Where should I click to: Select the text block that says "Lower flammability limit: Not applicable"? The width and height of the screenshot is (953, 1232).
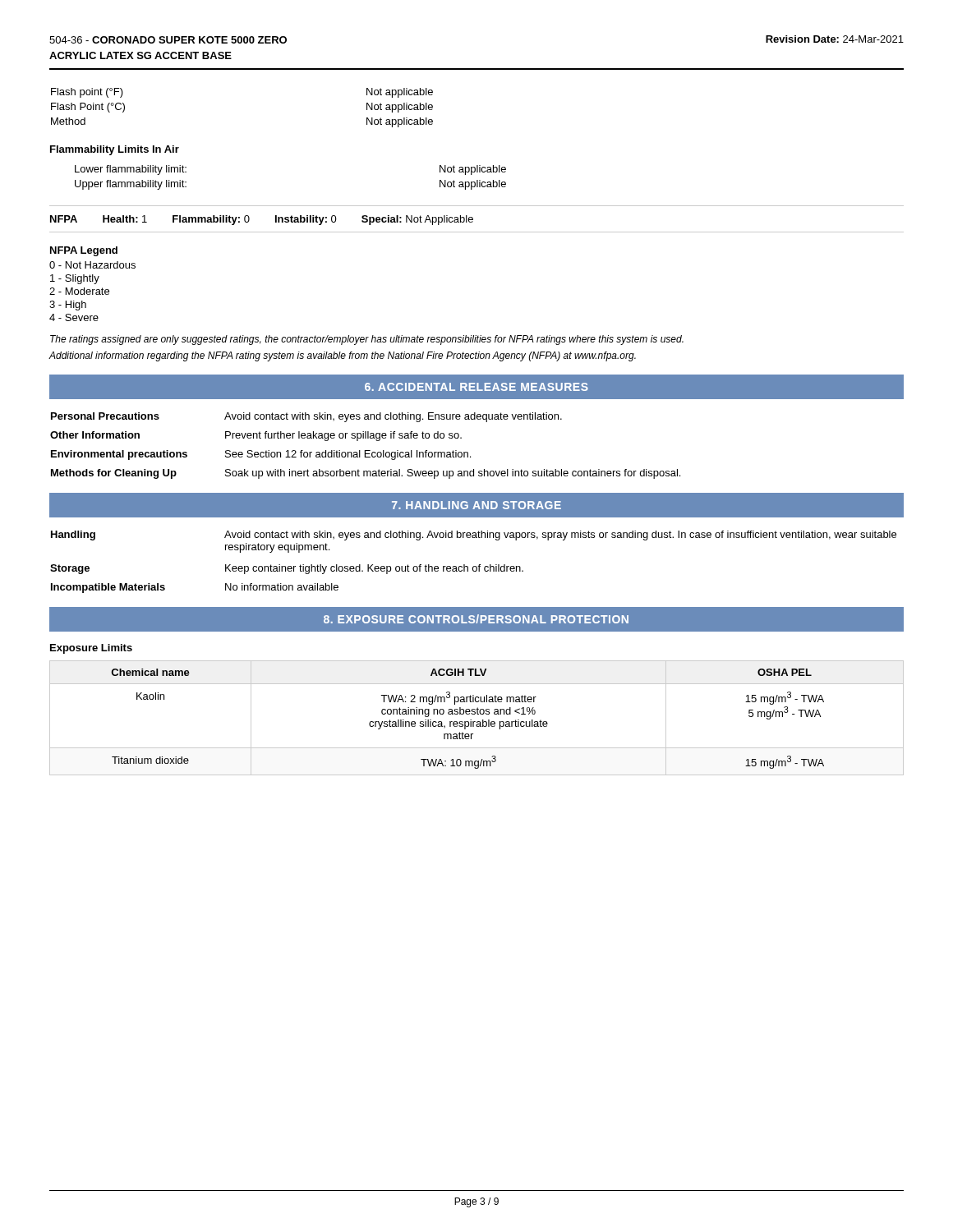130,170
